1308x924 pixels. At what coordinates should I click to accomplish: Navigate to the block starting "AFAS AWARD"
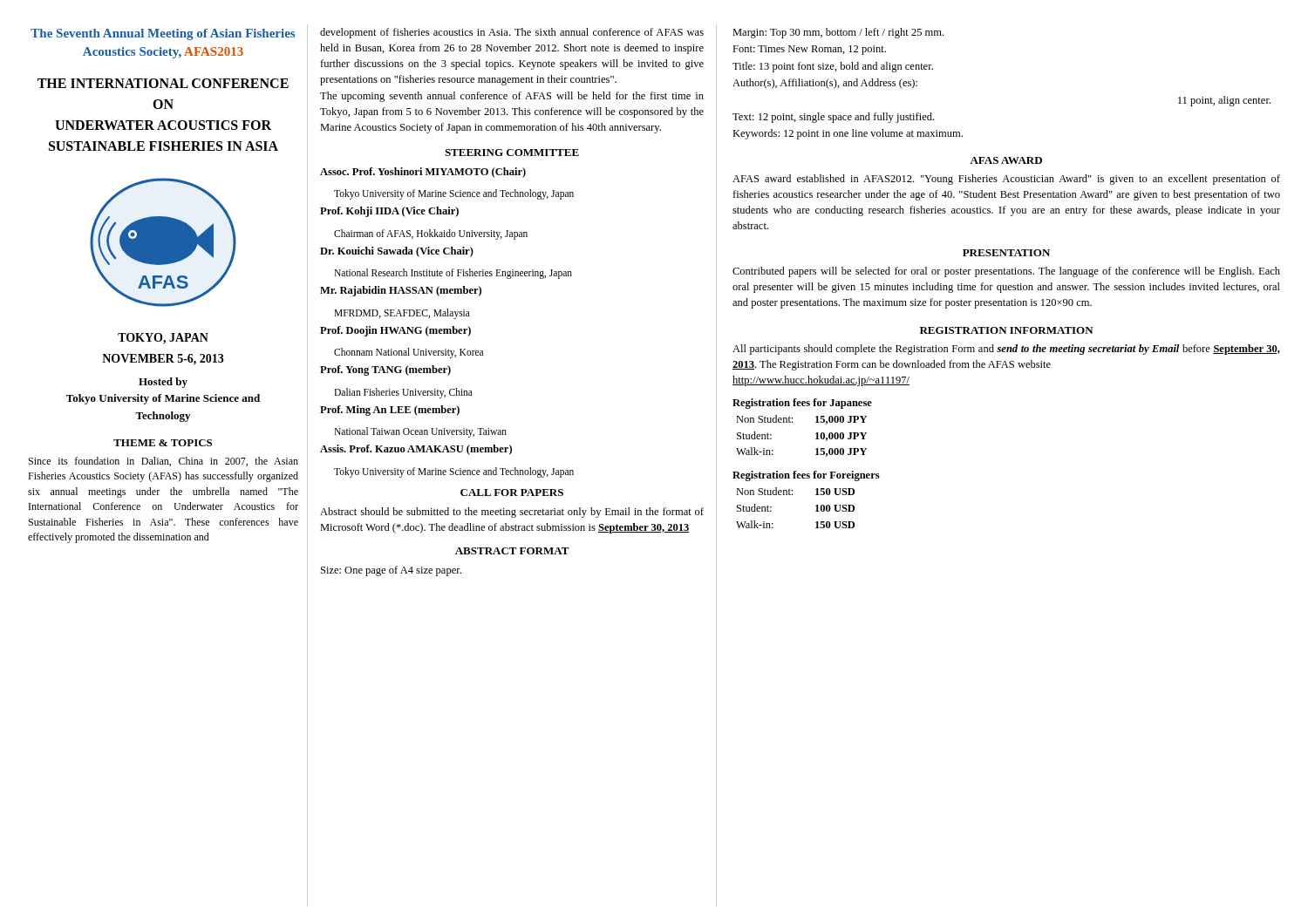click(x=1006, y=160)
